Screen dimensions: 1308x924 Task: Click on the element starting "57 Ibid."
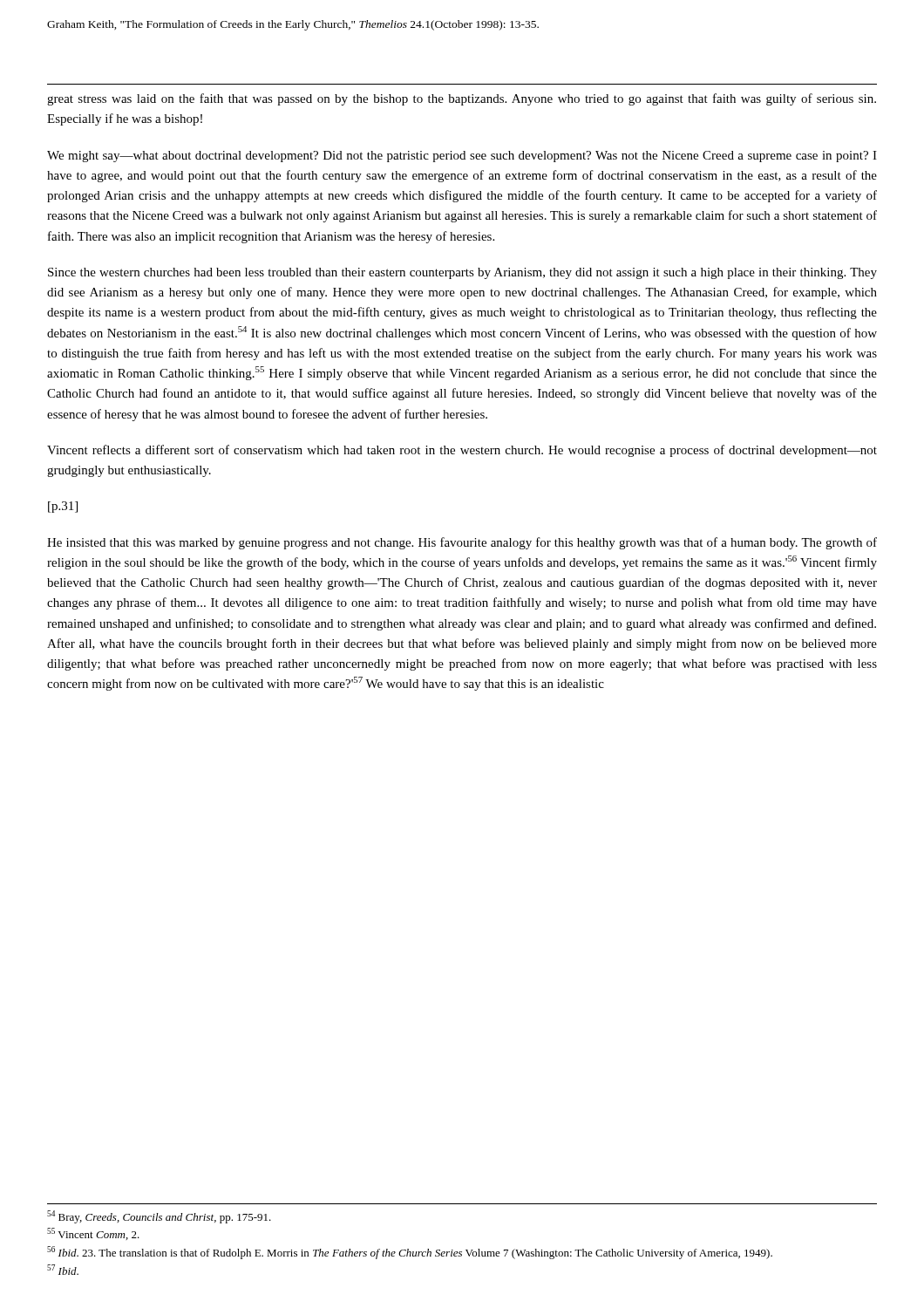click(63, 1271)
